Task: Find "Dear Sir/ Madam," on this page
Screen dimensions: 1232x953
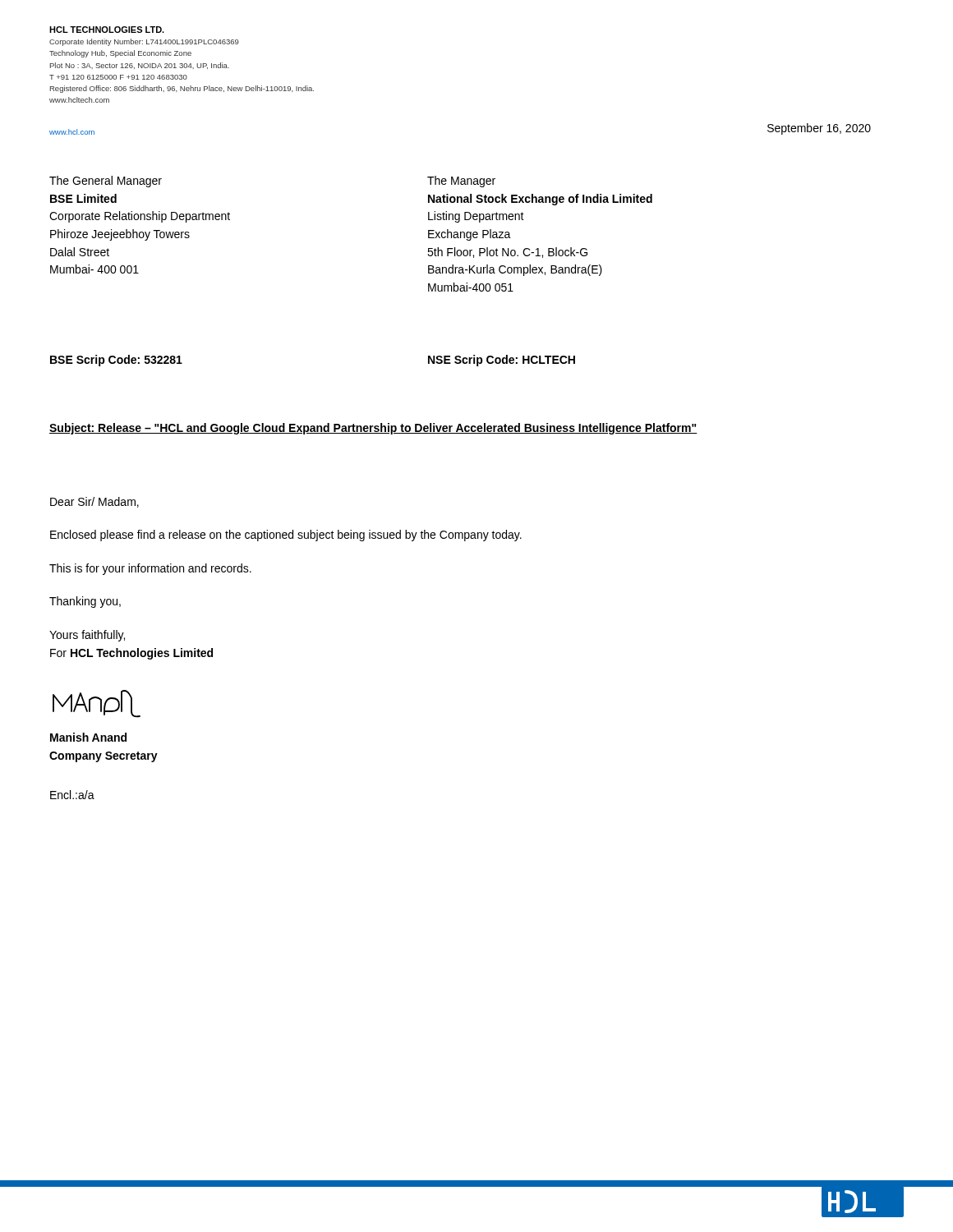Action: click(94, 502)
